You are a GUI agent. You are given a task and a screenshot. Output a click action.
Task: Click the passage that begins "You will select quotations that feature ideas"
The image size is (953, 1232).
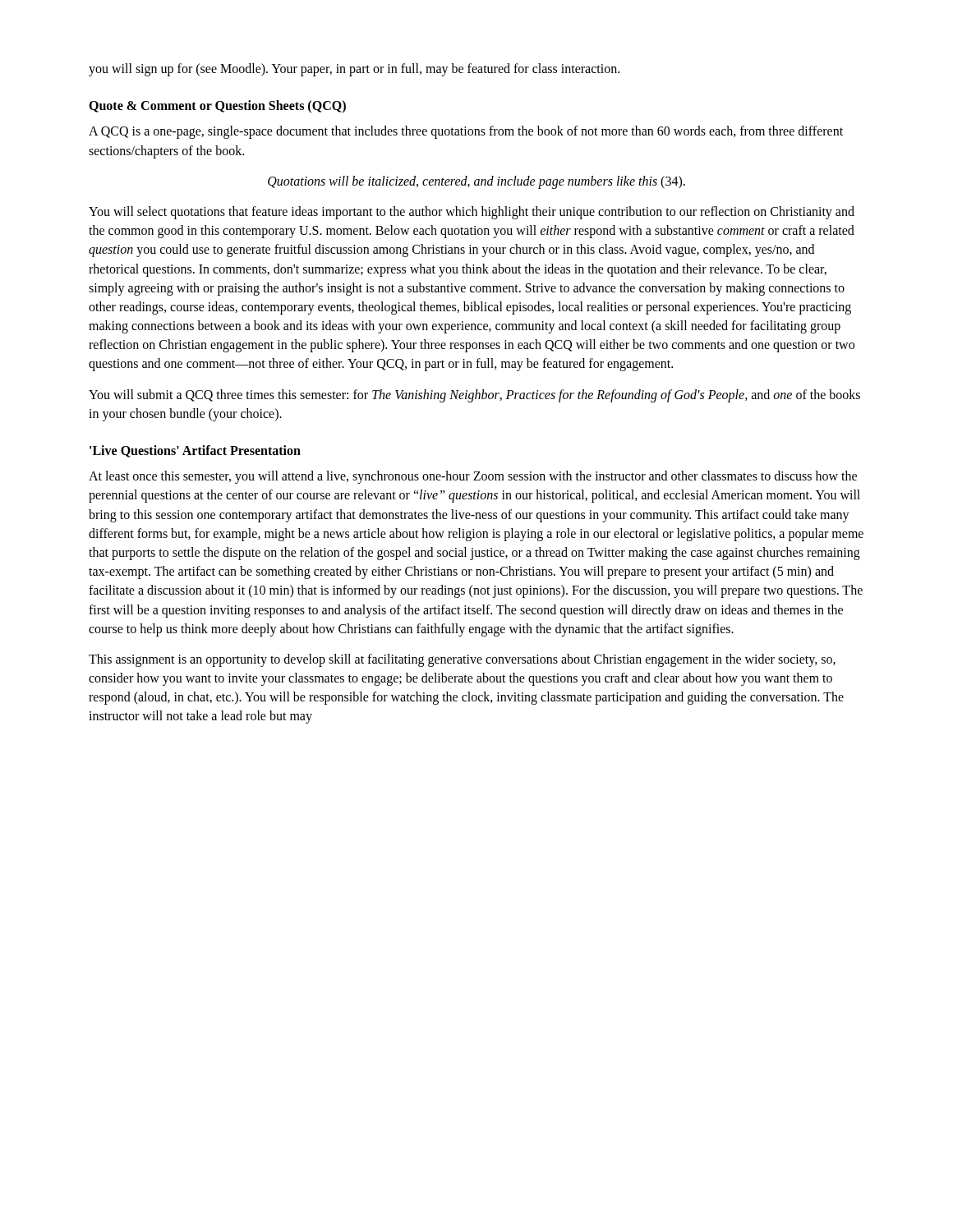pyautogui.click(x=472, y=288)
